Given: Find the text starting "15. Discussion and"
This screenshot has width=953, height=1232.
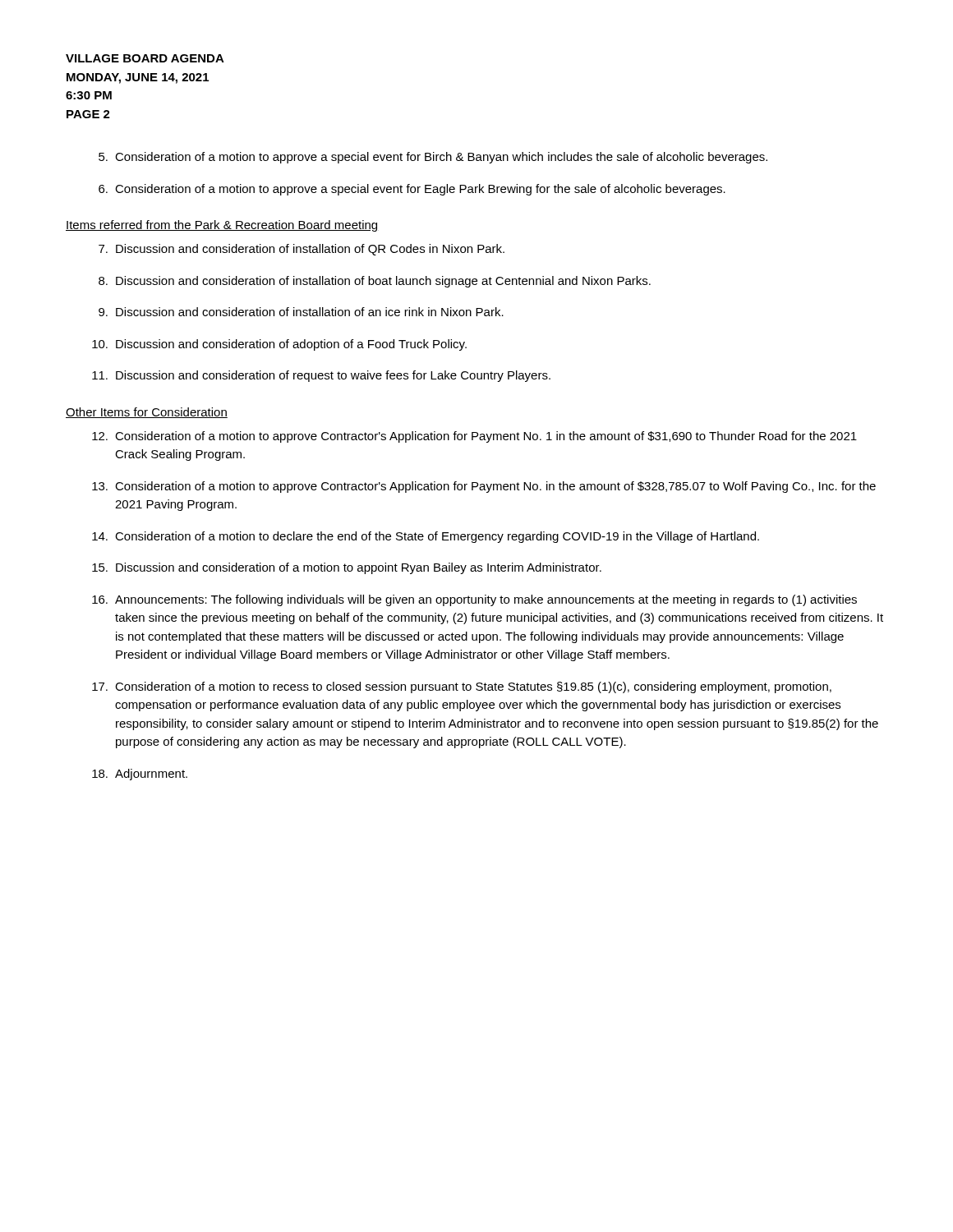Looking at the screenshot, I should click(x=476, y=568).
